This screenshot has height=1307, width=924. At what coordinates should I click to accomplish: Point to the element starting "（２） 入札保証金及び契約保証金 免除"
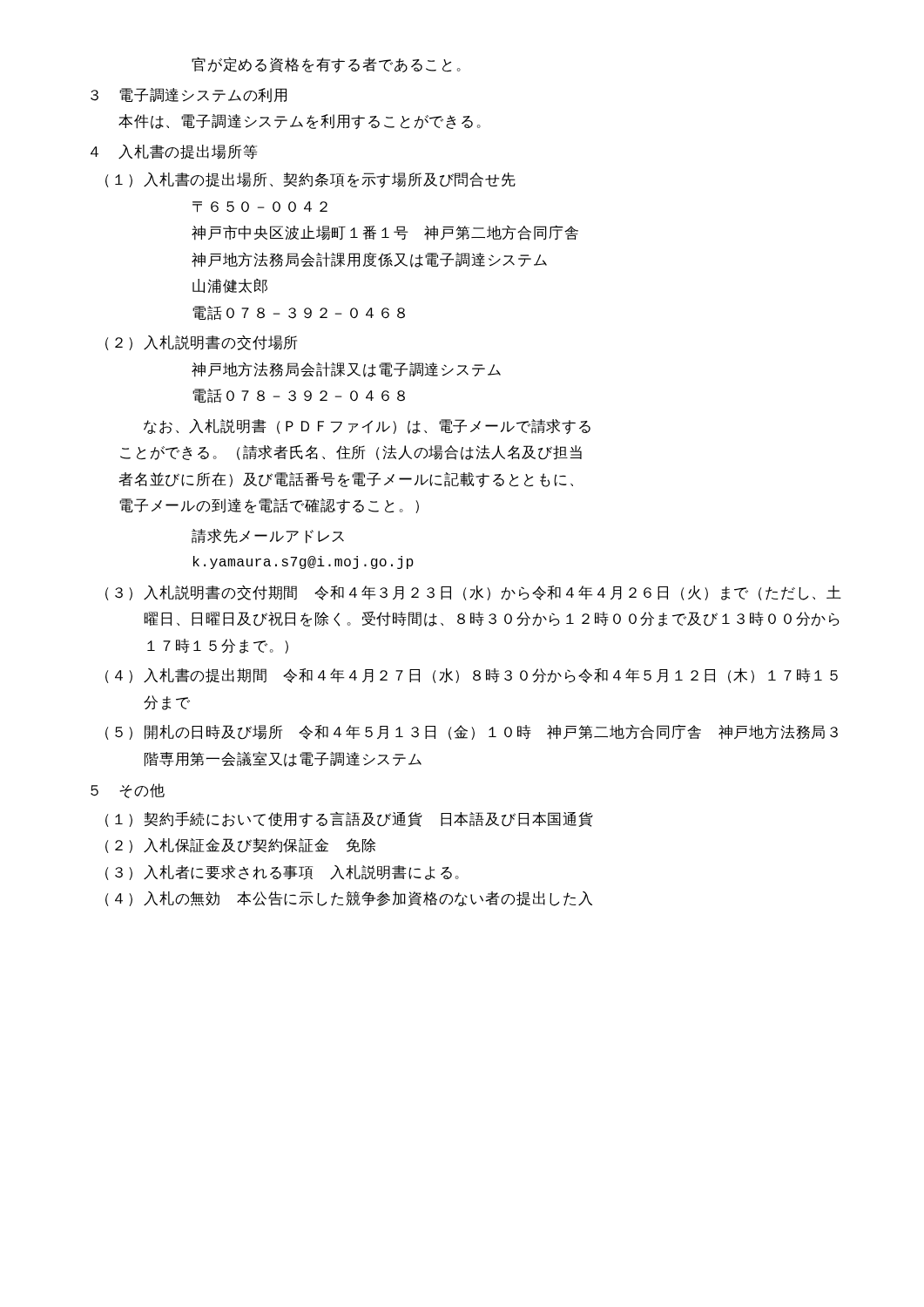point(240,846)
